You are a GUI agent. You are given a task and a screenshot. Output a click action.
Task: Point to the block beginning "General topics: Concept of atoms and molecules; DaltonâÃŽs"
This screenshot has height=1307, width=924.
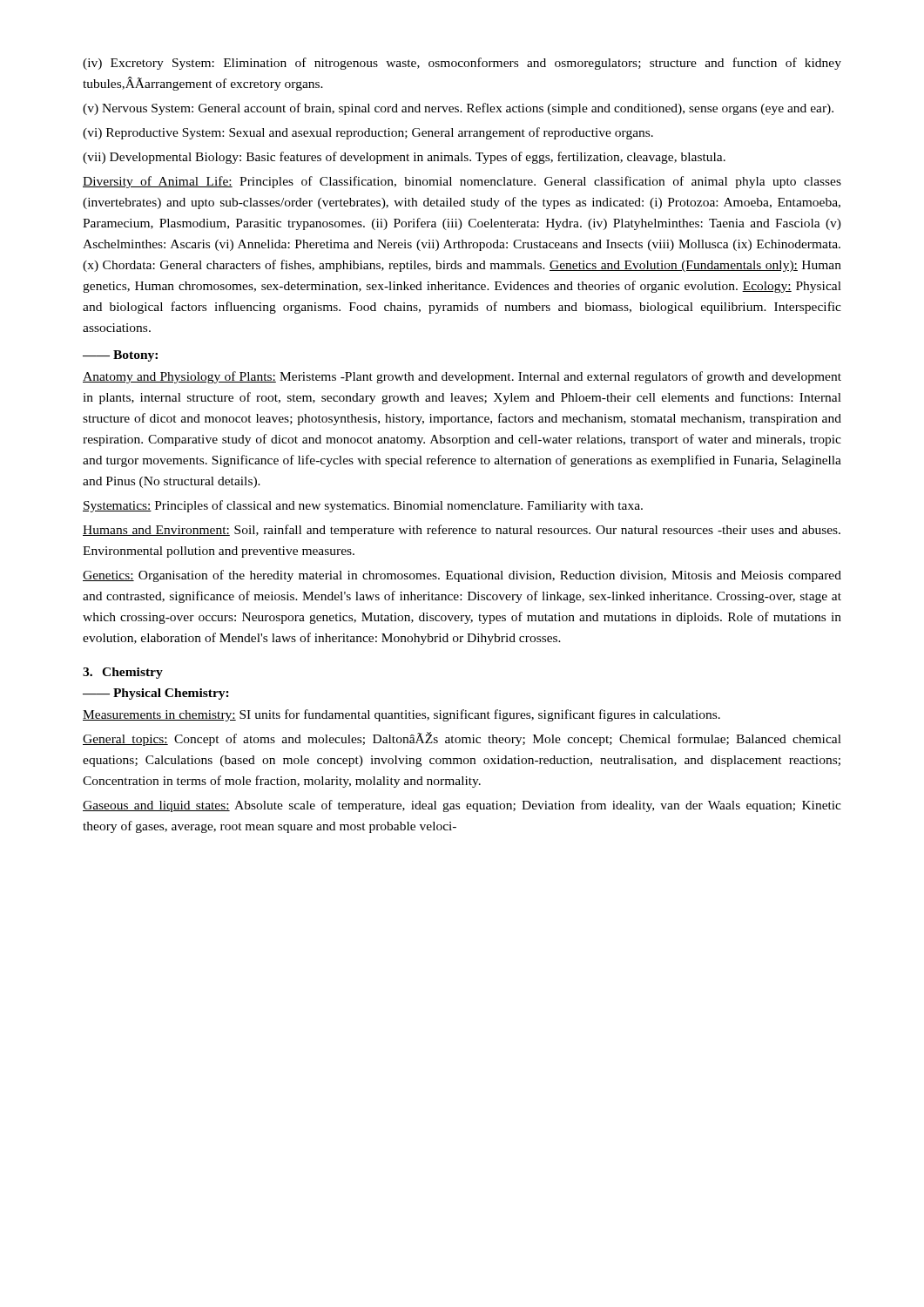click(462, 760)
